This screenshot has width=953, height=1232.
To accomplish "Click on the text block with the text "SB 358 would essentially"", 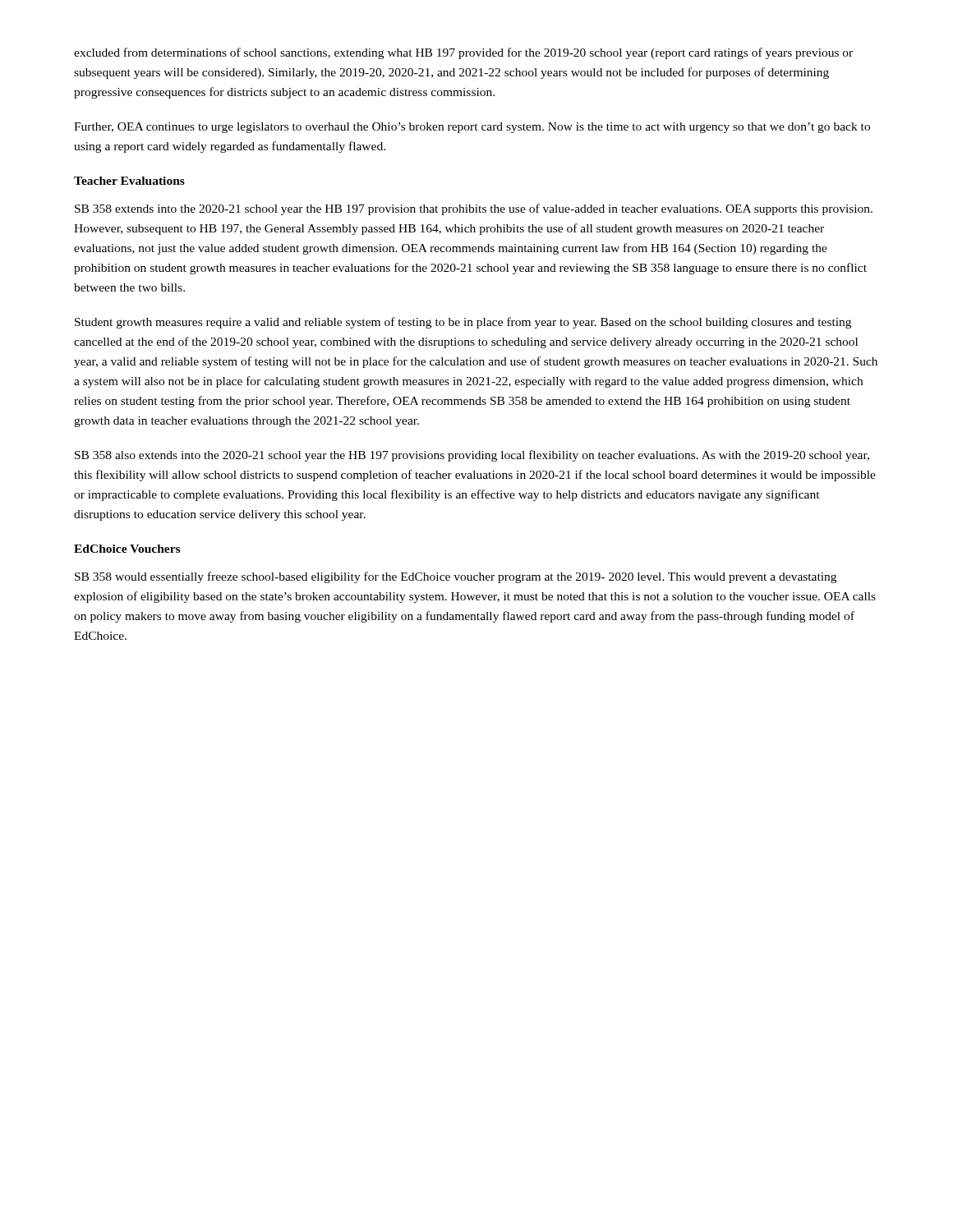I will 475,606.
